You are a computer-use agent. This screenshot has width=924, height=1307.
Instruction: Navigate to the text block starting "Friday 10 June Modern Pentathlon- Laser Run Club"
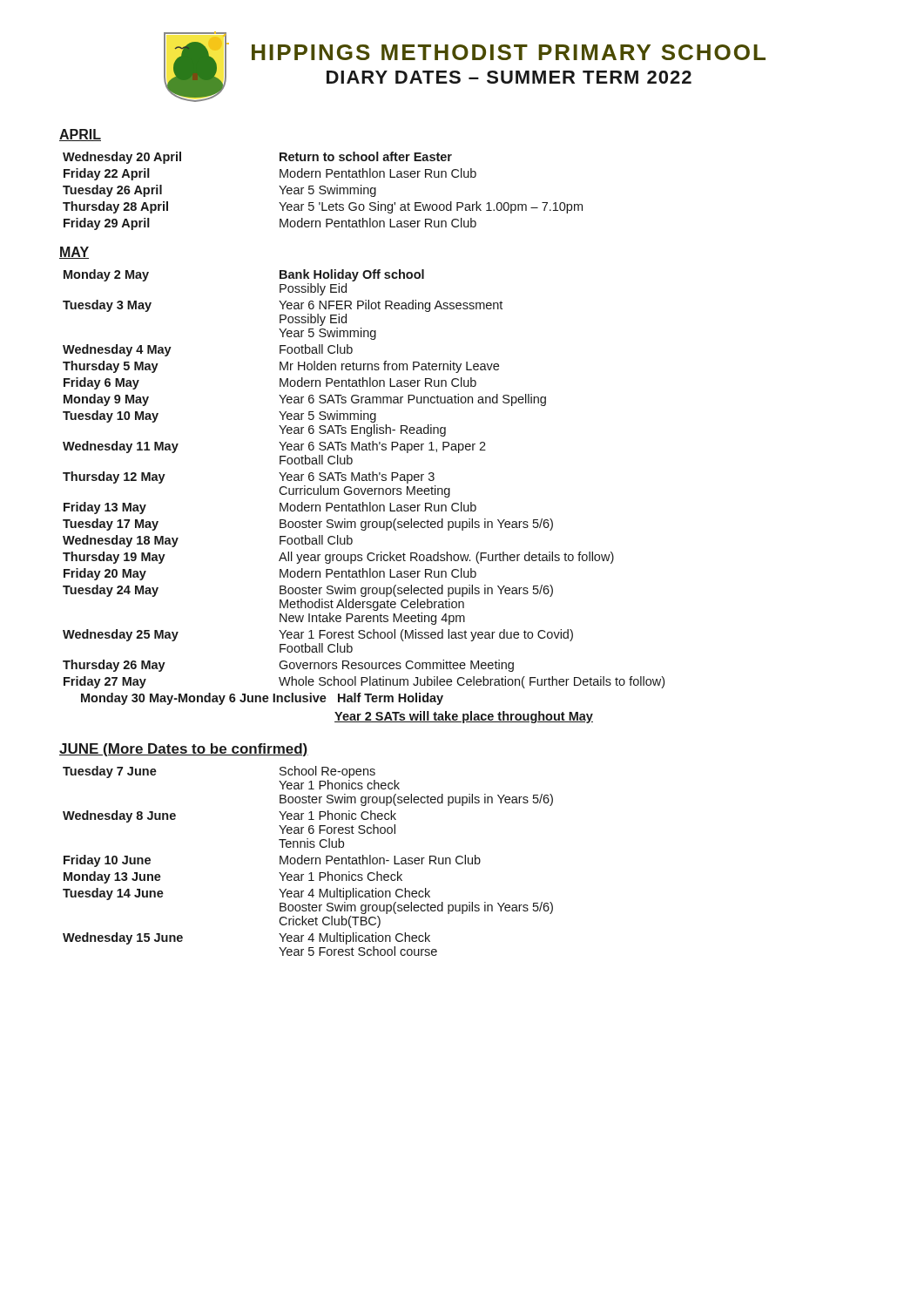pyautogui.click(x=465, y=860)
